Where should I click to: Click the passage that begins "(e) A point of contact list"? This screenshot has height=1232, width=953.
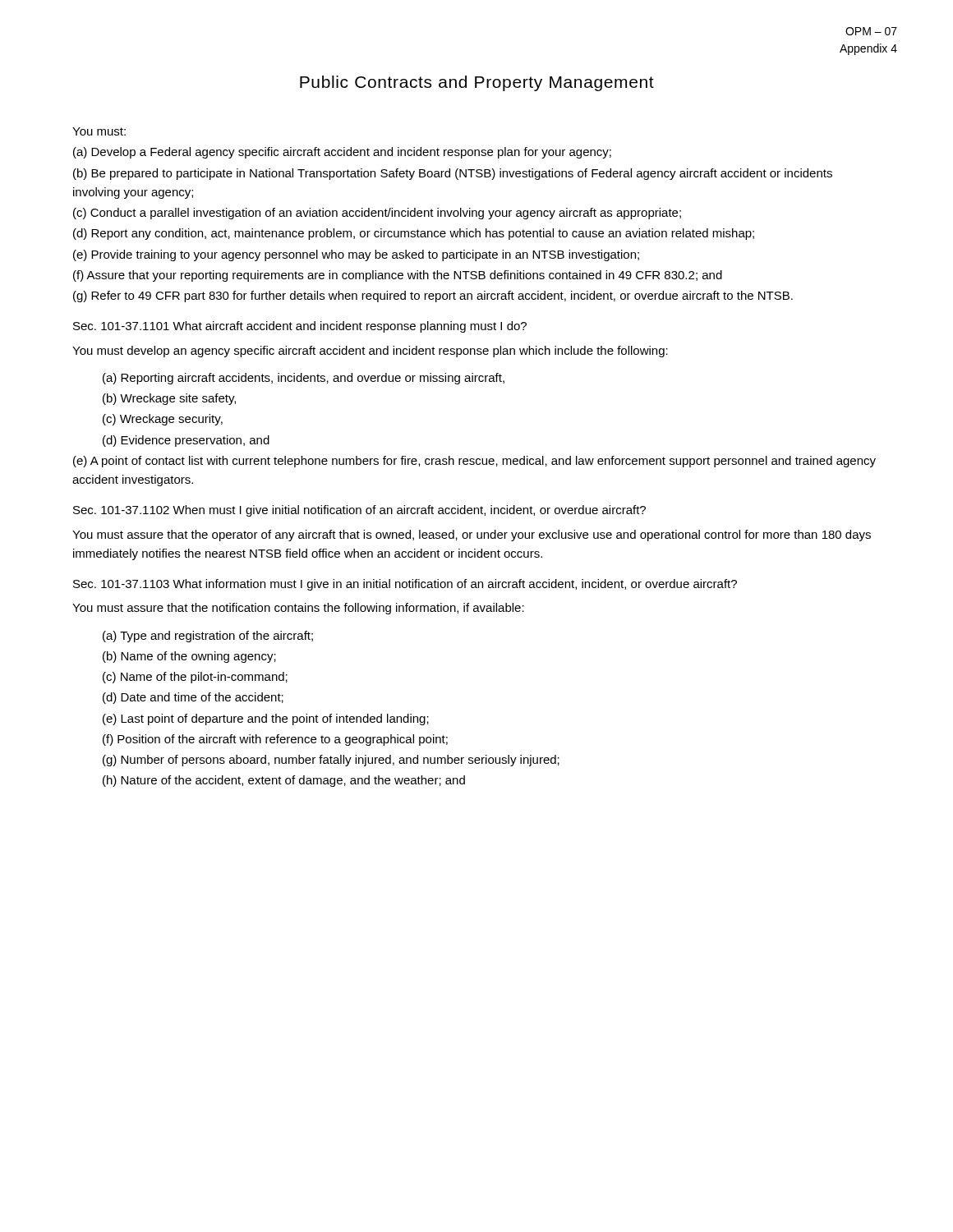(x=476, y=470)
